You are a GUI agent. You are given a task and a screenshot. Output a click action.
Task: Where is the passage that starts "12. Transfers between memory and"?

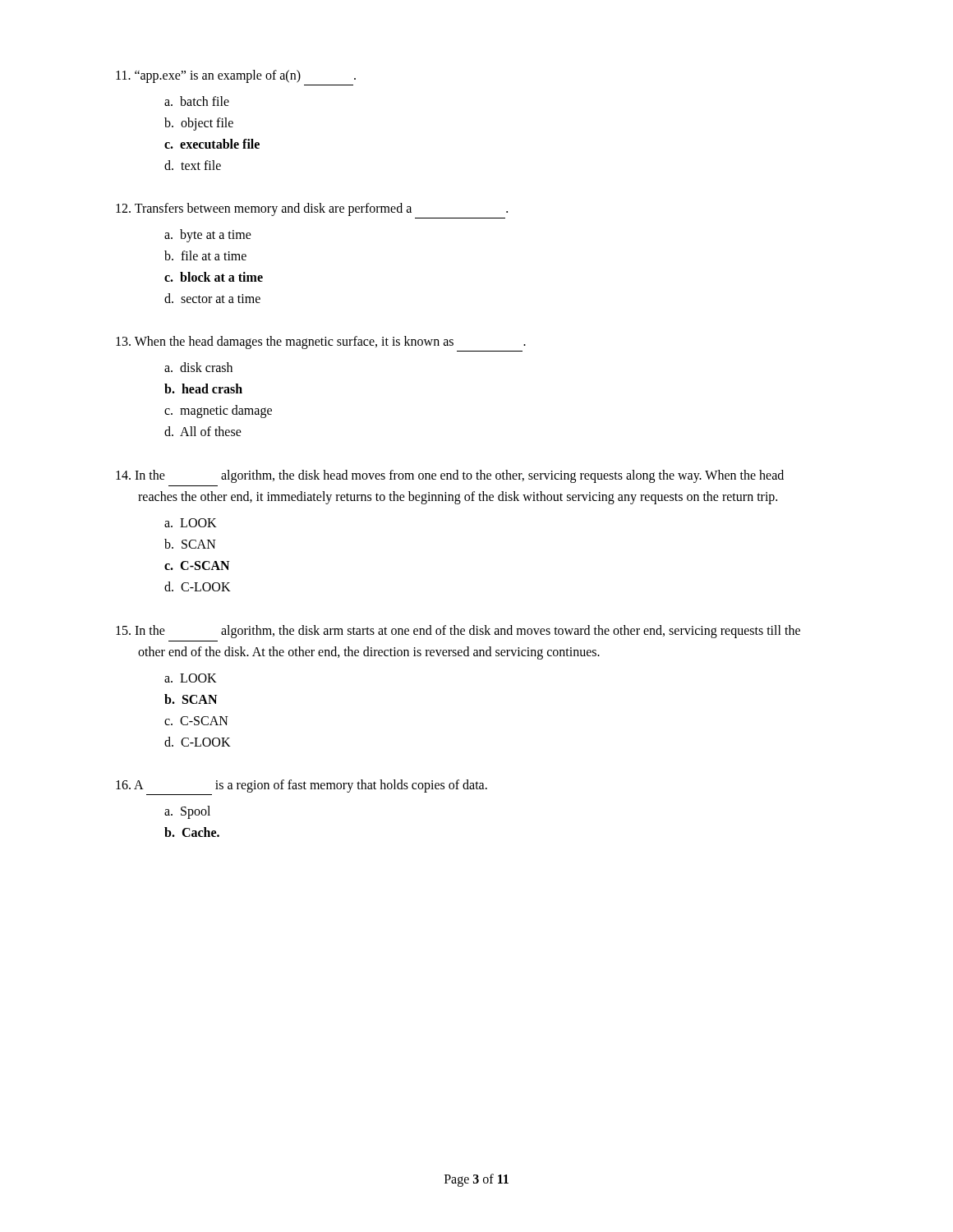[x=312, y=209]
